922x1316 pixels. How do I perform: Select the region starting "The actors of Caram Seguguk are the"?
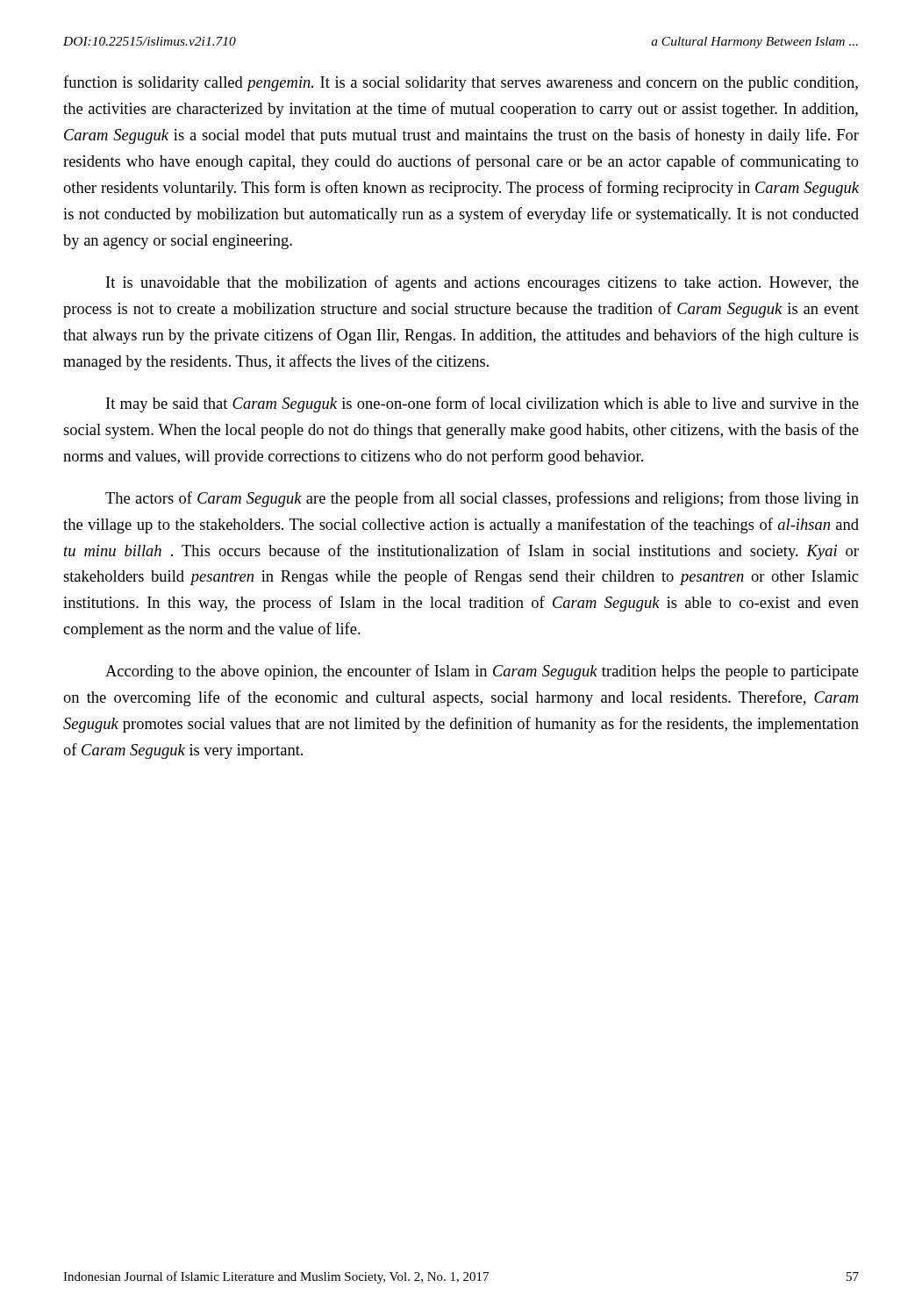[461, 564]
